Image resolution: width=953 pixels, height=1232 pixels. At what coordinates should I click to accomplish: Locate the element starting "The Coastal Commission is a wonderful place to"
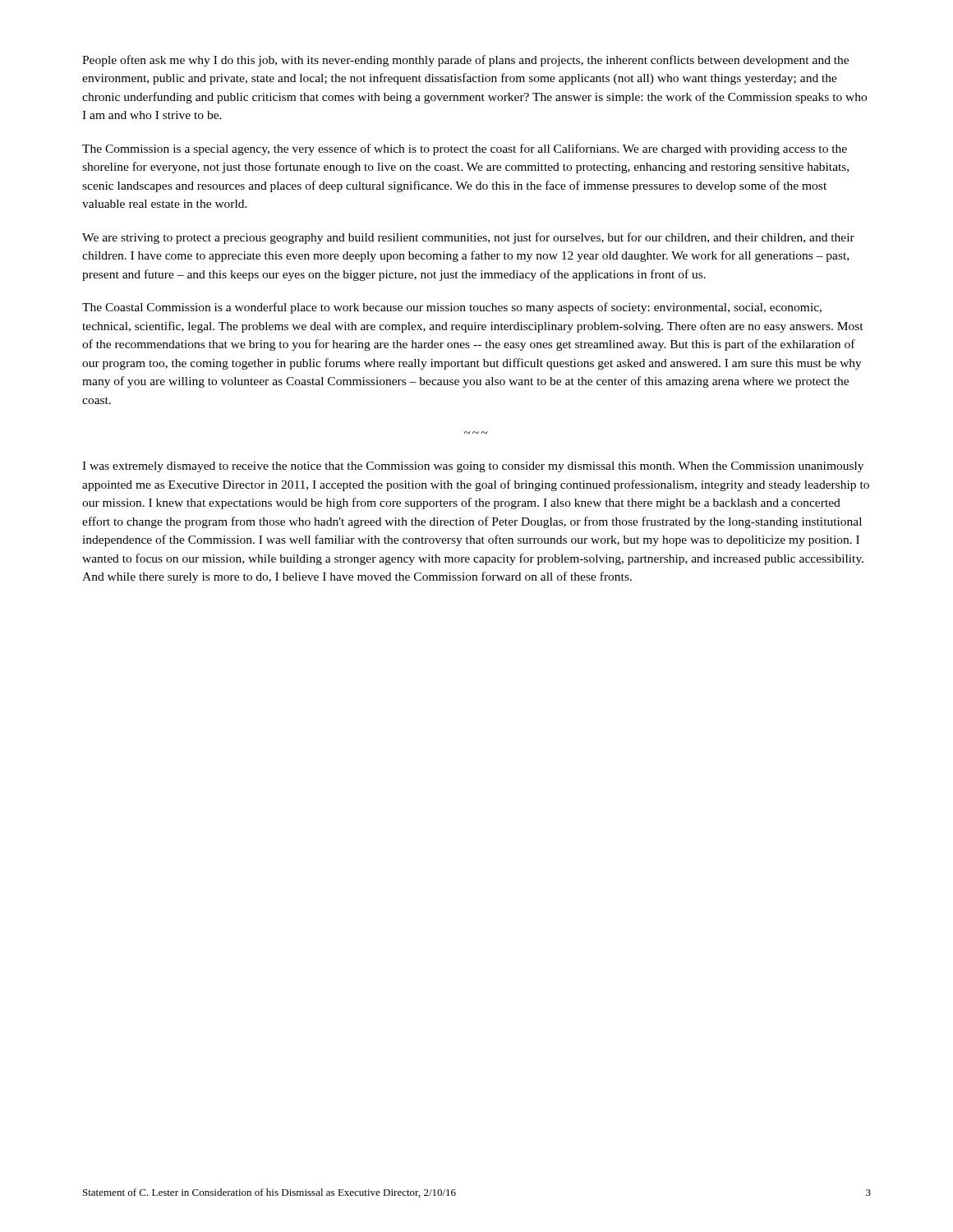[473, 353]
